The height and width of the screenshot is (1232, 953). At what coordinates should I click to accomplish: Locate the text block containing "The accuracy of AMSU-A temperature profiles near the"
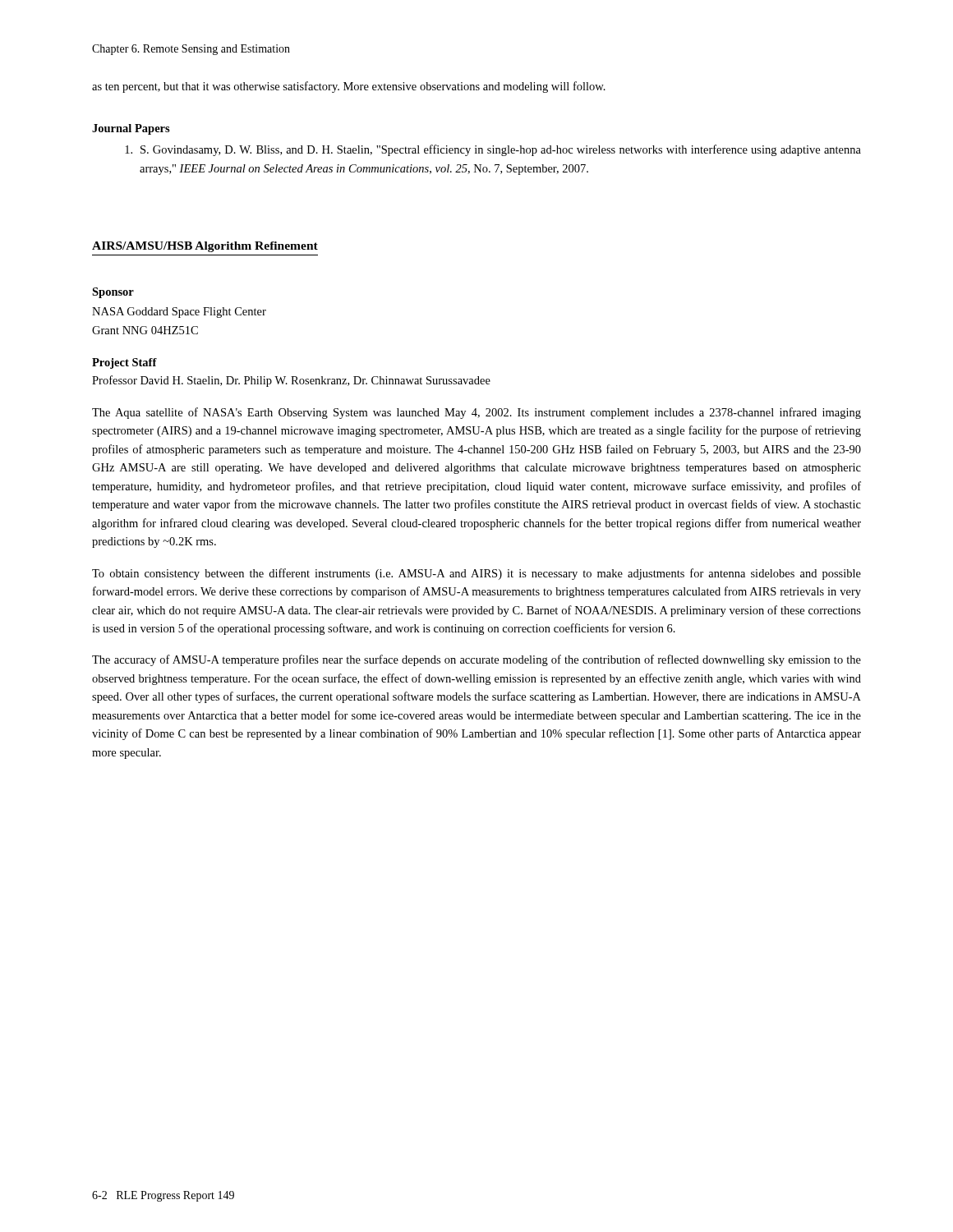[476, 706]
